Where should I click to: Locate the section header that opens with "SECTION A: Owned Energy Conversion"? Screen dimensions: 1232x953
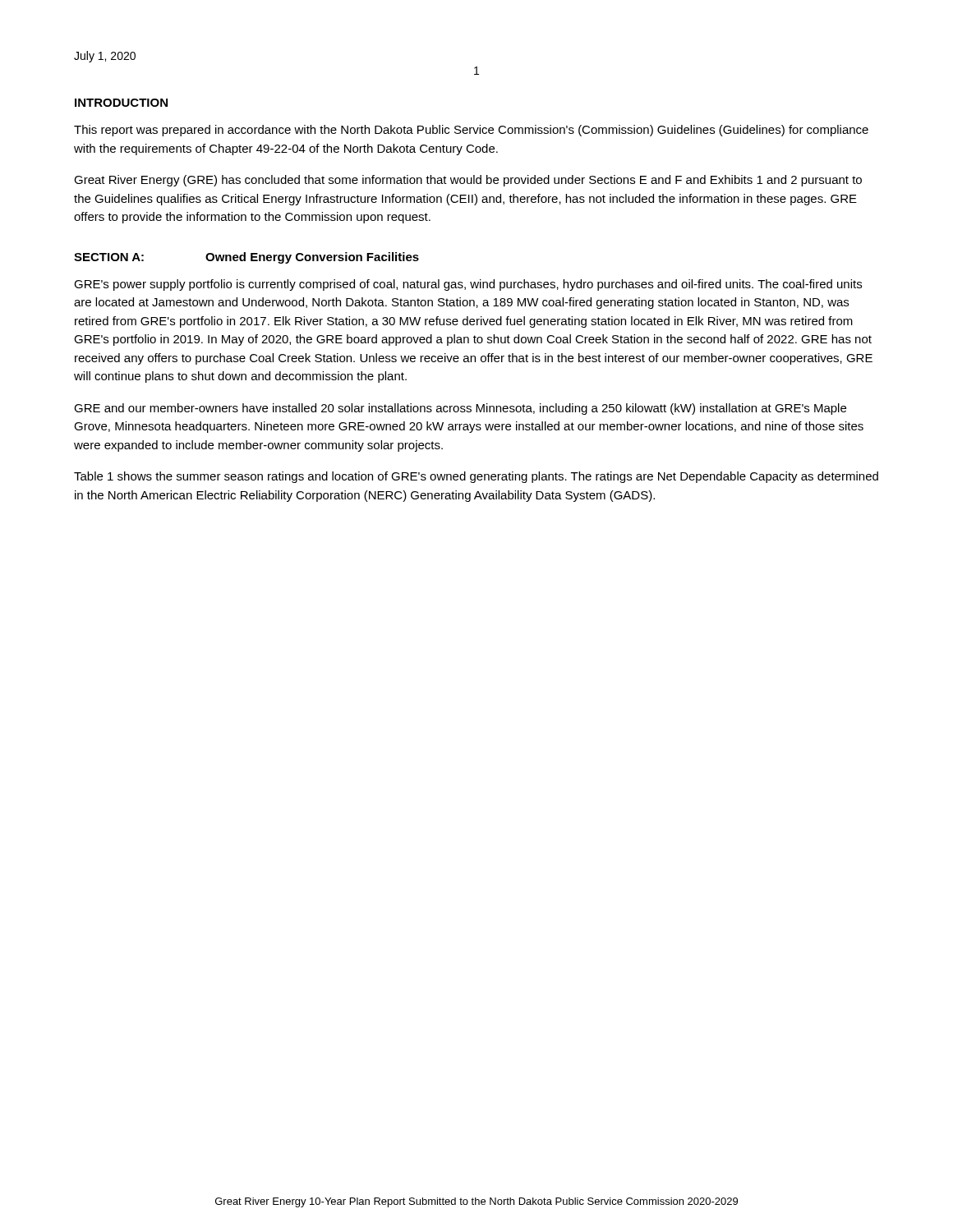click(x=246, y=256)
